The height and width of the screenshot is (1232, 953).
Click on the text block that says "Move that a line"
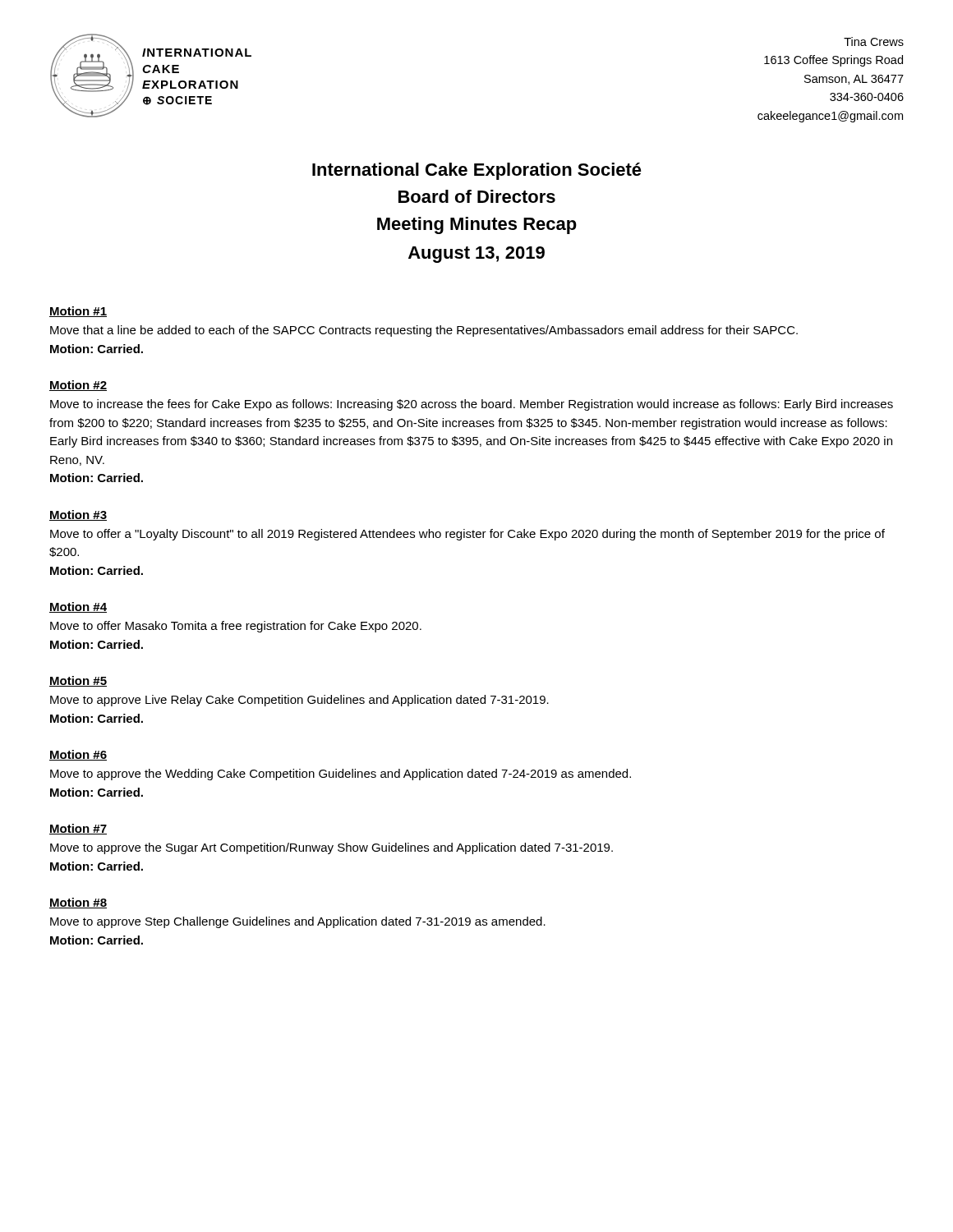[x=424, y=339]
